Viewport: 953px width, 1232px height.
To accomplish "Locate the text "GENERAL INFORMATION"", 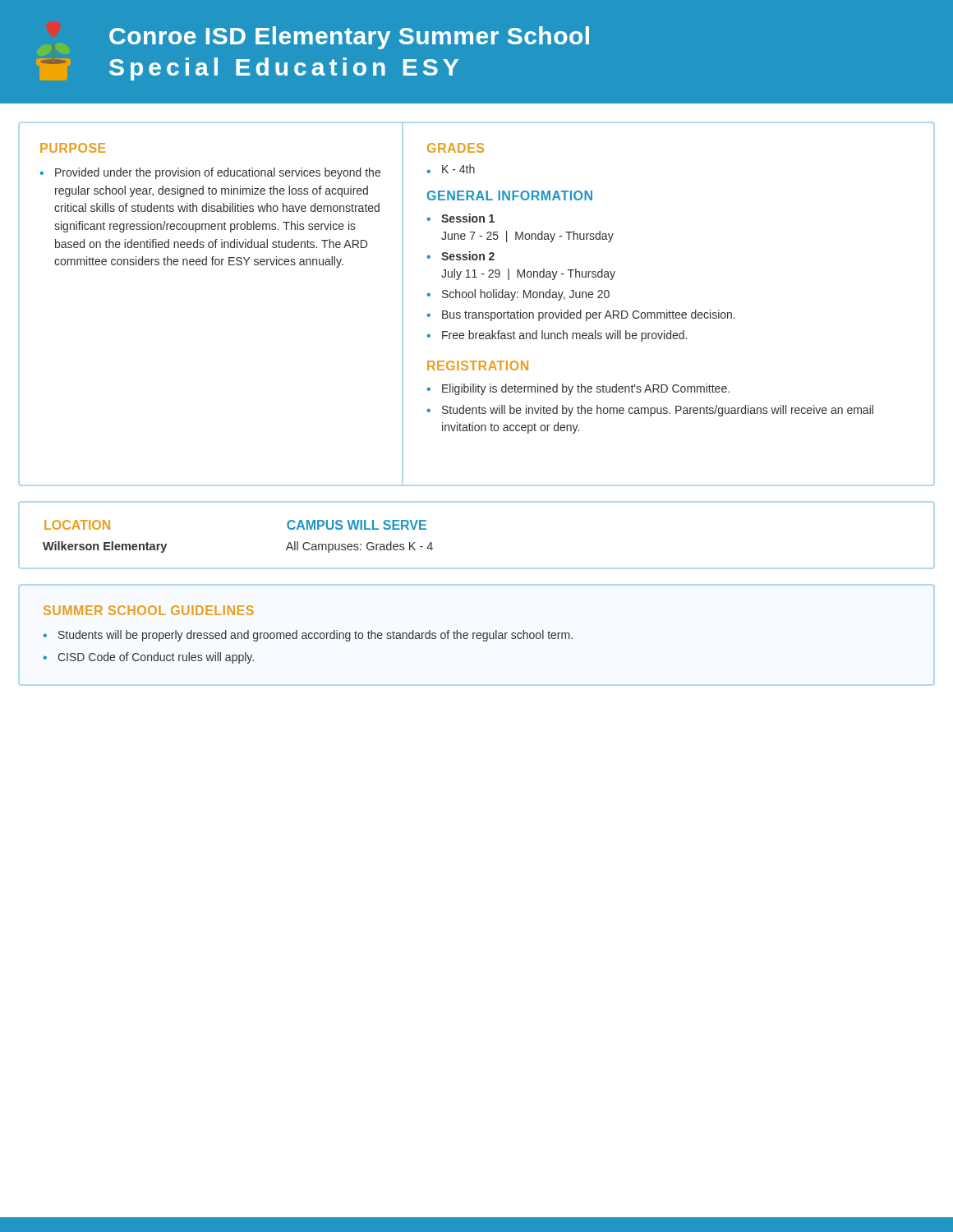I will click(510, 196).
